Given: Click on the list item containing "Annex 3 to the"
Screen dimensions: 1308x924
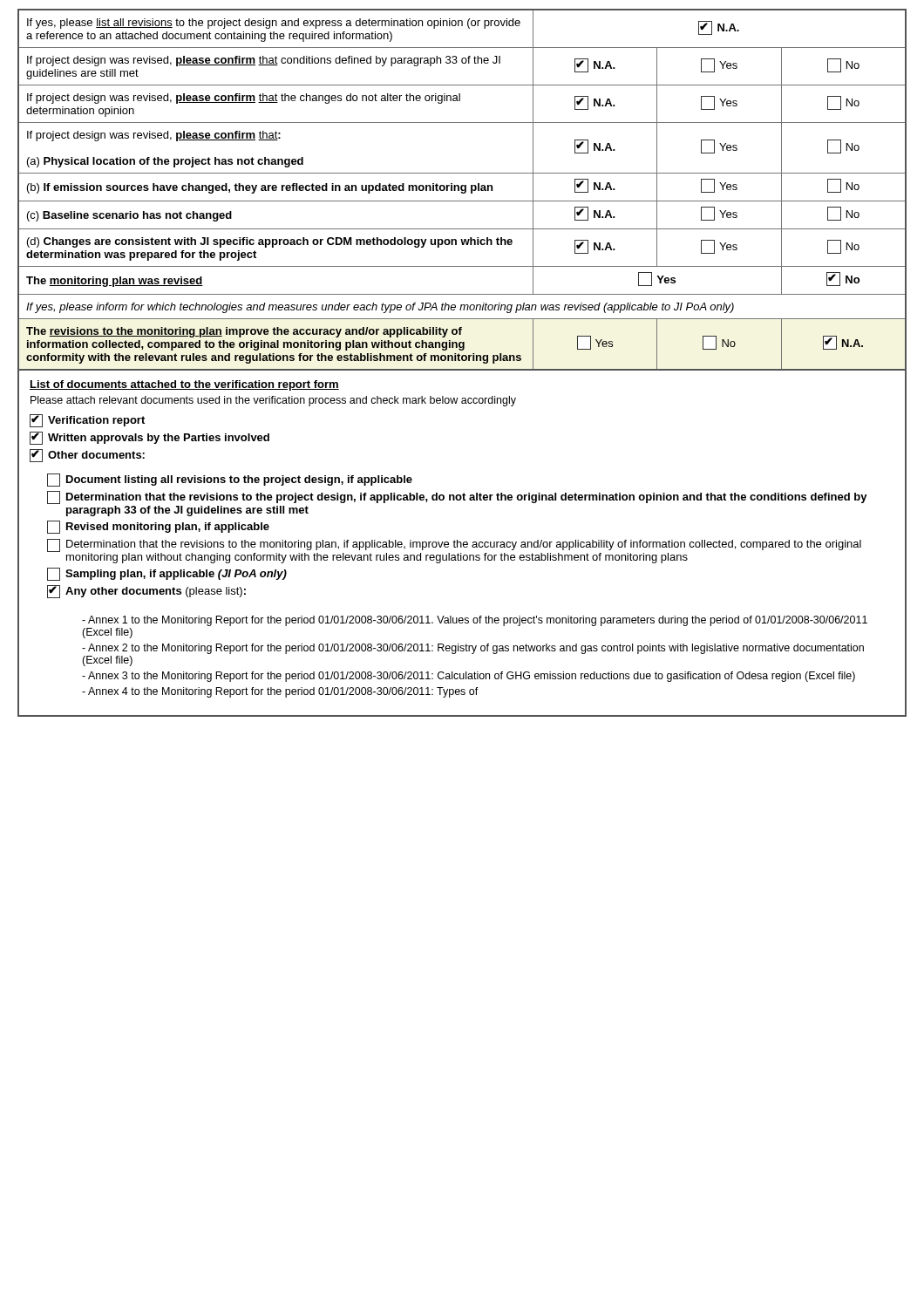Looking at the screenshot, I should [x=469, y=676].
